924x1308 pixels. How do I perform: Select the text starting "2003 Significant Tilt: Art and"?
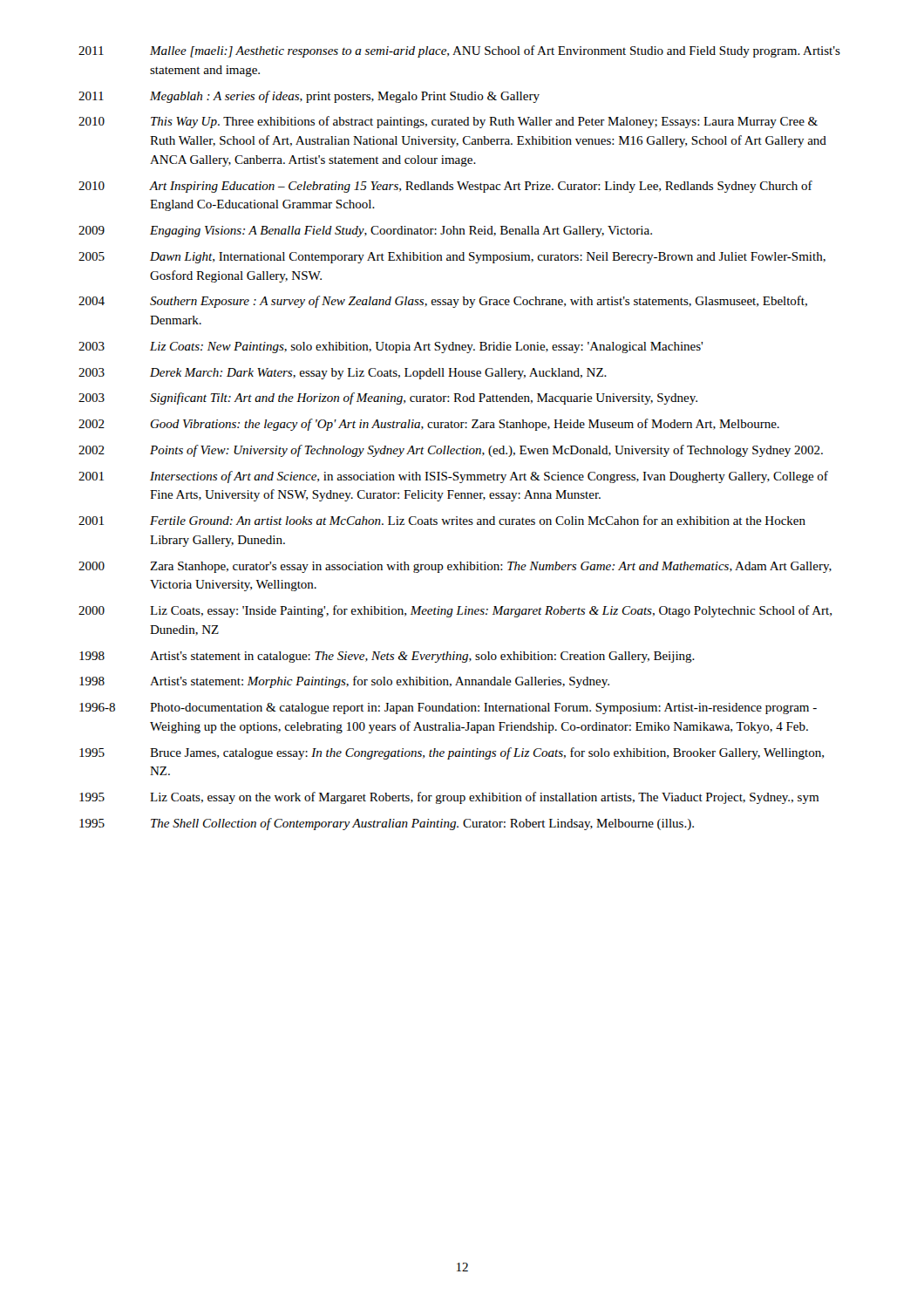point(462,399)
